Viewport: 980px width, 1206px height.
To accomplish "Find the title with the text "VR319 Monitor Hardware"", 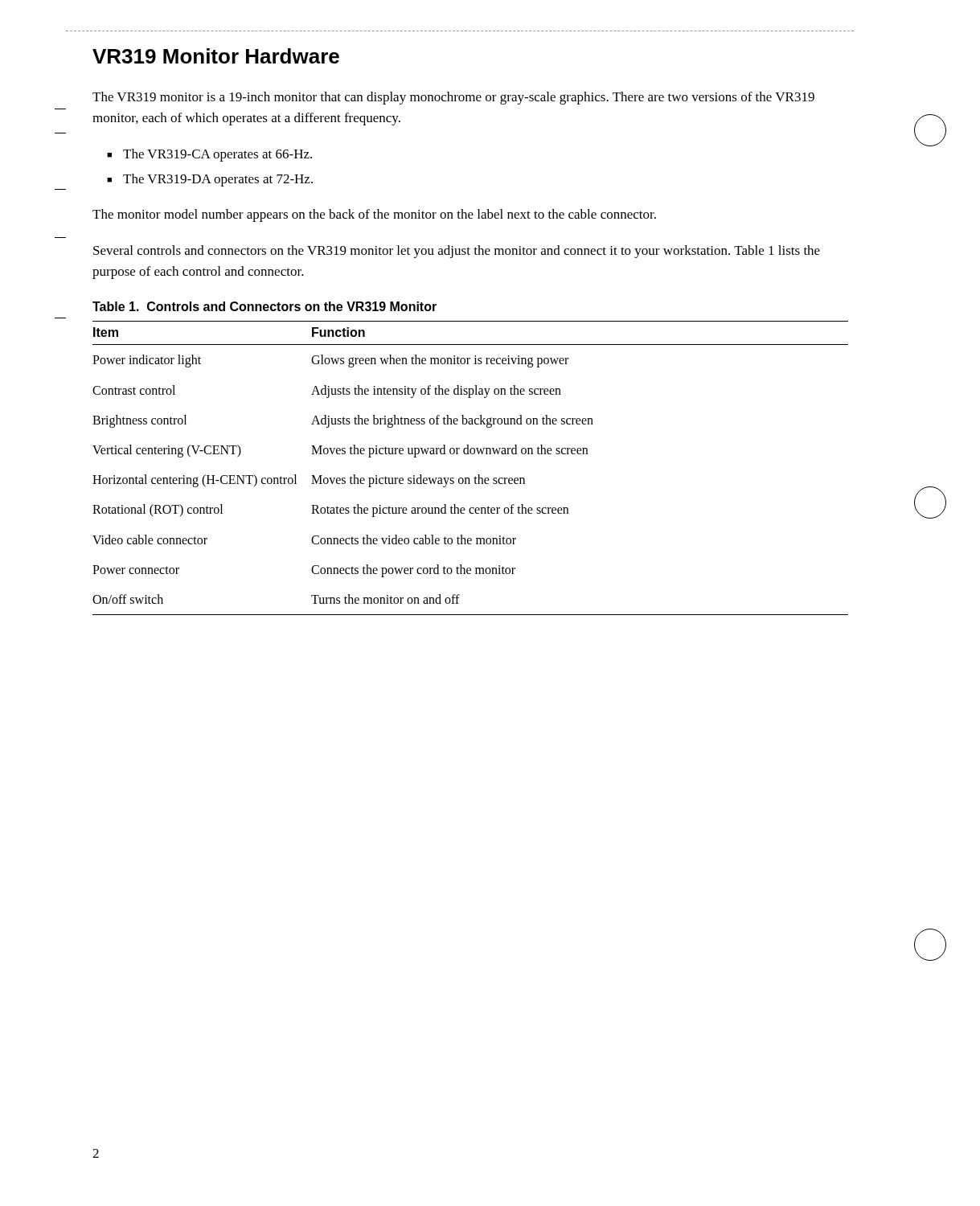I will (216, 56).
